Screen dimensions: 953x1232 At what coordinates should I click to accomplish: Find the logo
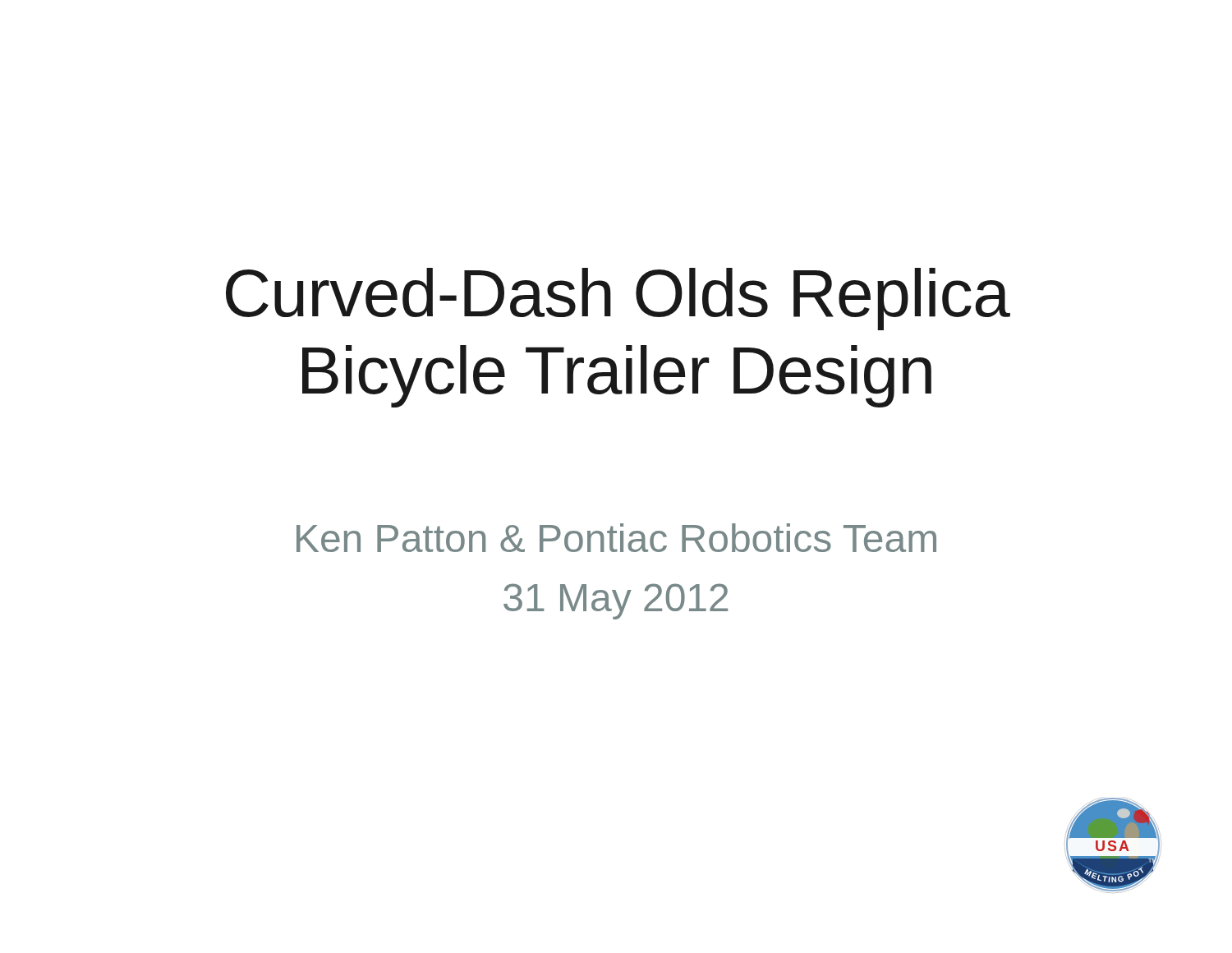point(1113,850)
